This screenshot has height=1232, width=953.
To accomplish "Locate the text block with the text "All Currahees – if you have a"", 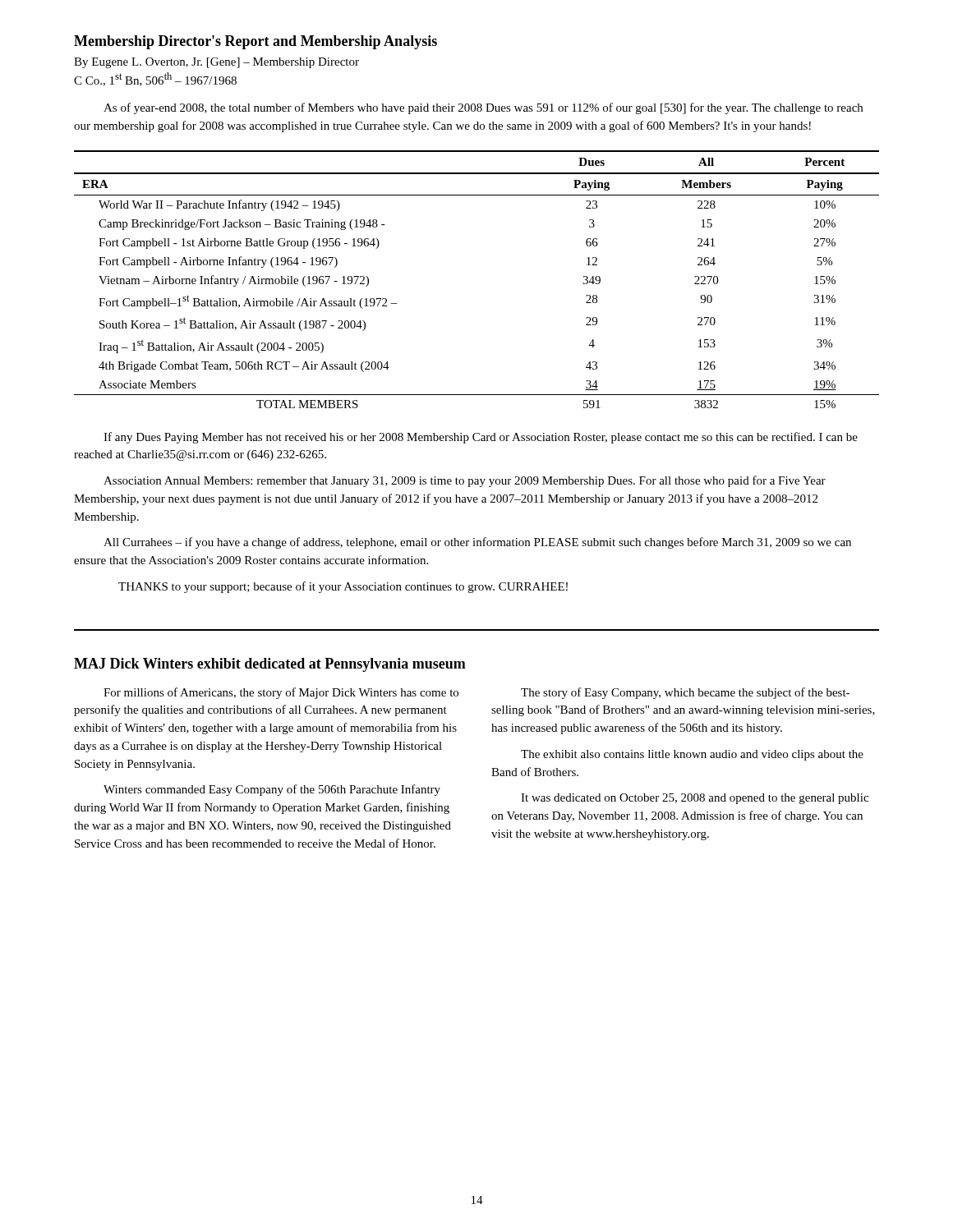I will click(463, 551).
